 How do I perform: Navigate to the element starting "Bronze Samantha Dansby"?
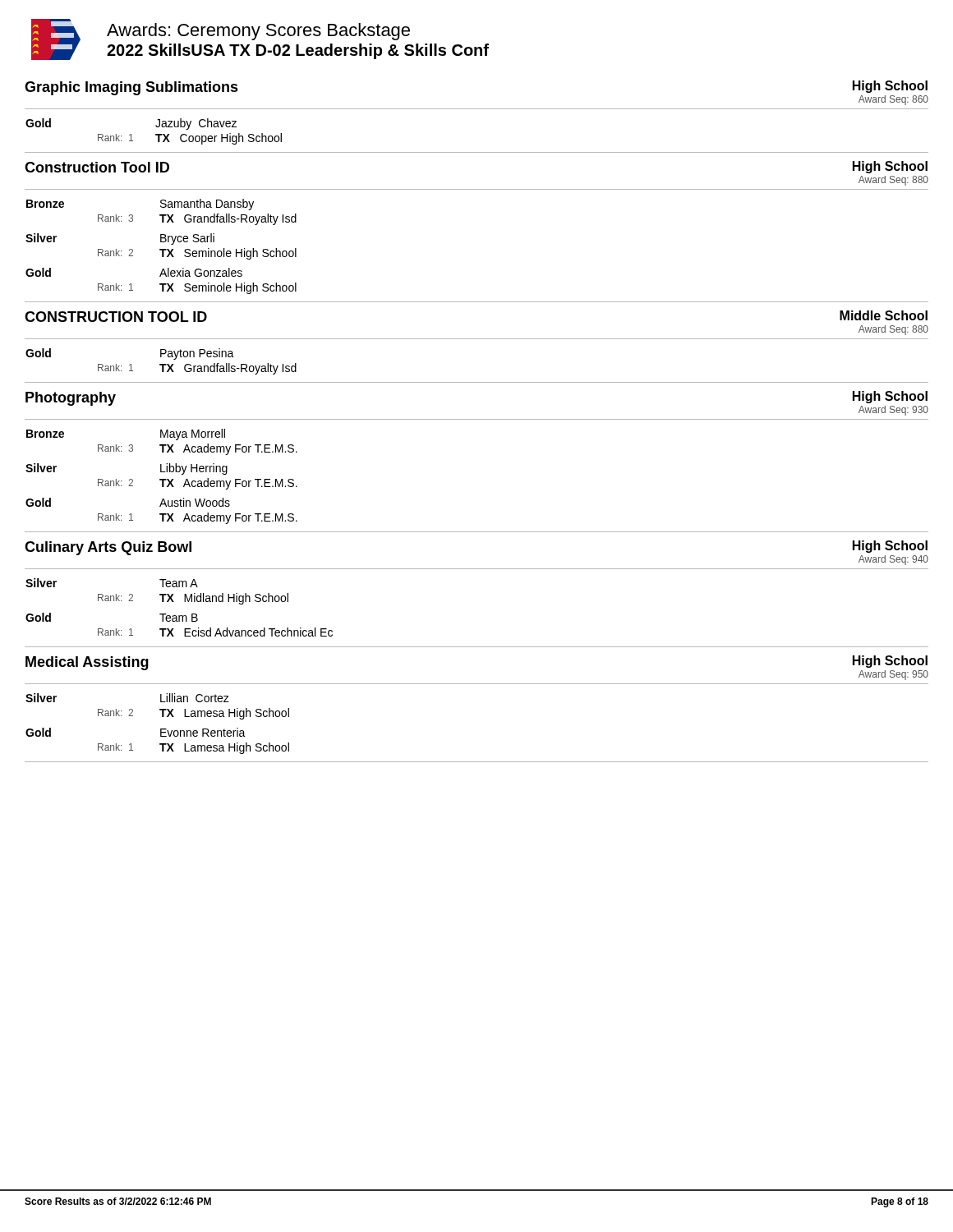[x=161, y=246]
